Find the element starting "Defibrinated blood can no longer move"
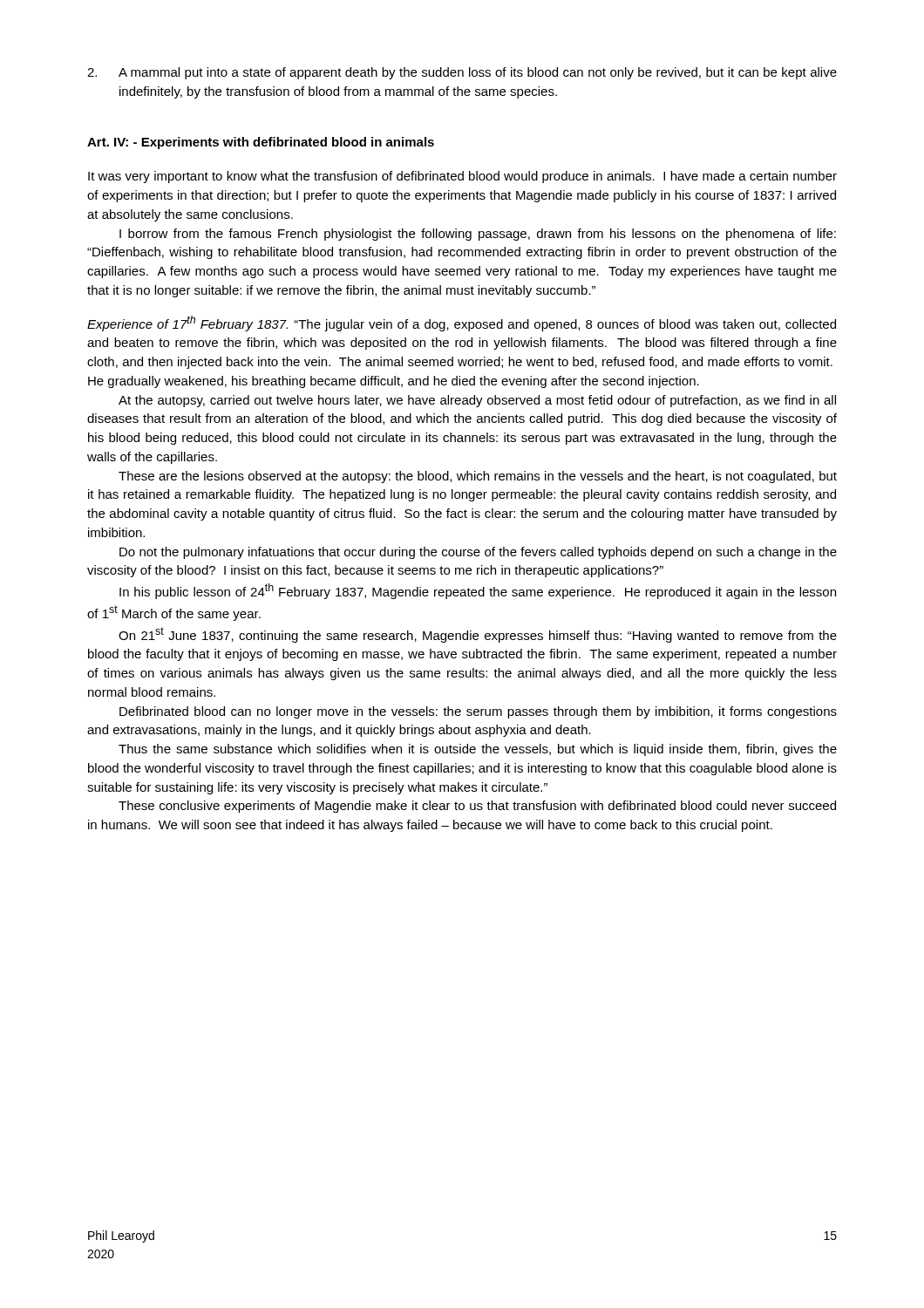Viewport: 924px width, 1308px height. (462, 720)
